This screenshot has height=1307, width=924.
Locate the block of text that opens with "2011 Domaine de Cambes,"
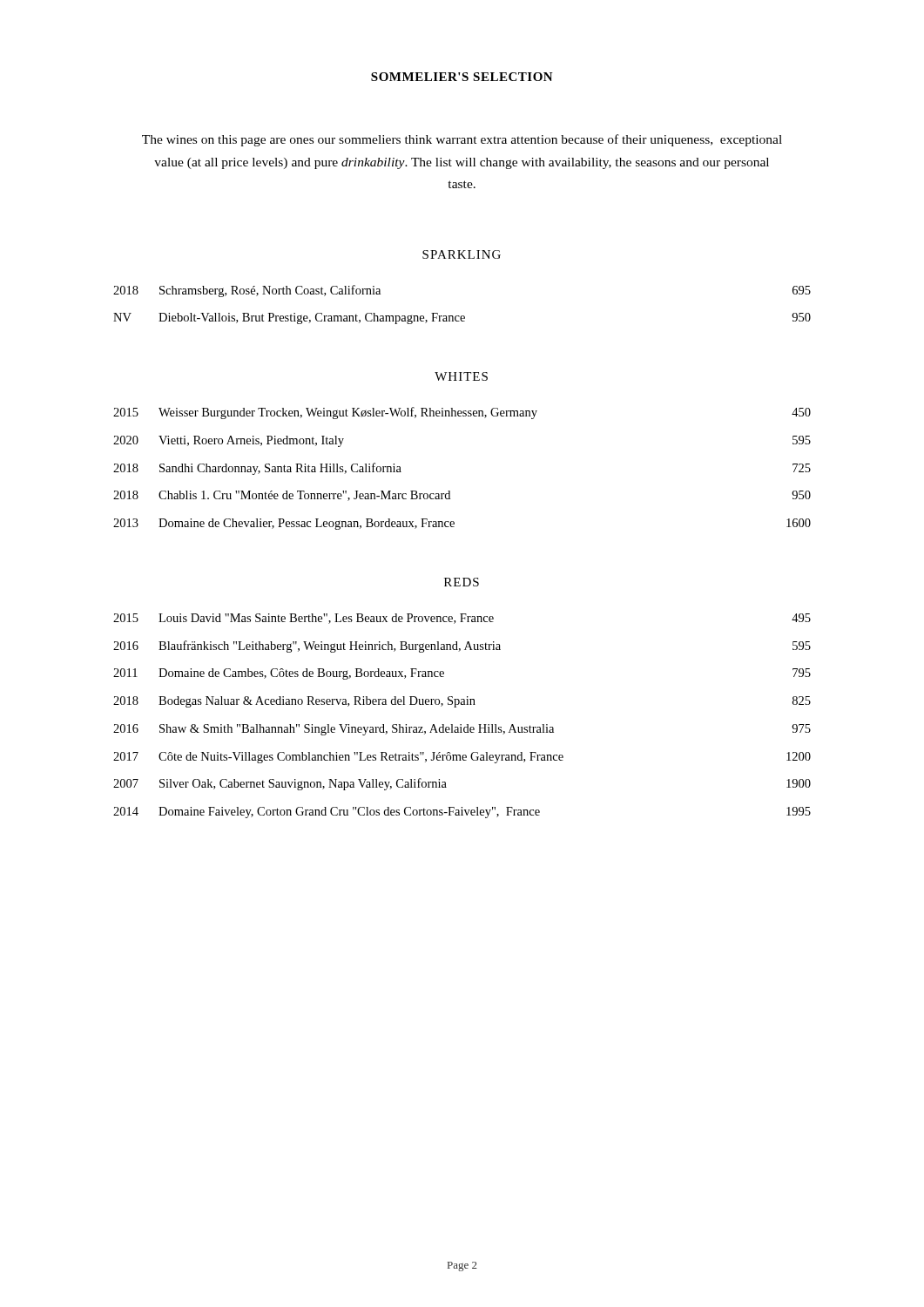point(124,674)
